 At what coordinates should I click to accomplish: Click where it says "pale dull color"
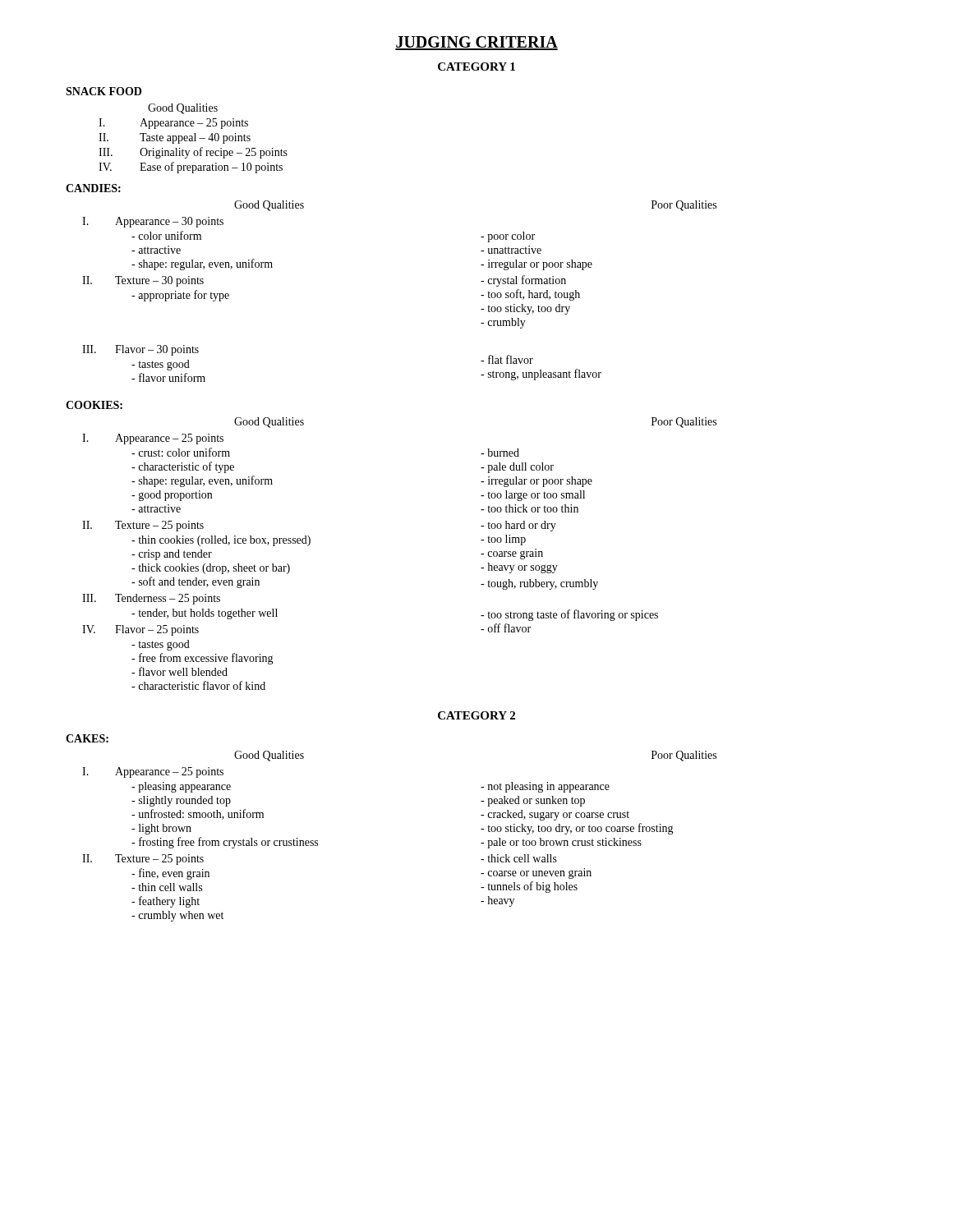(x=517, y=467)
